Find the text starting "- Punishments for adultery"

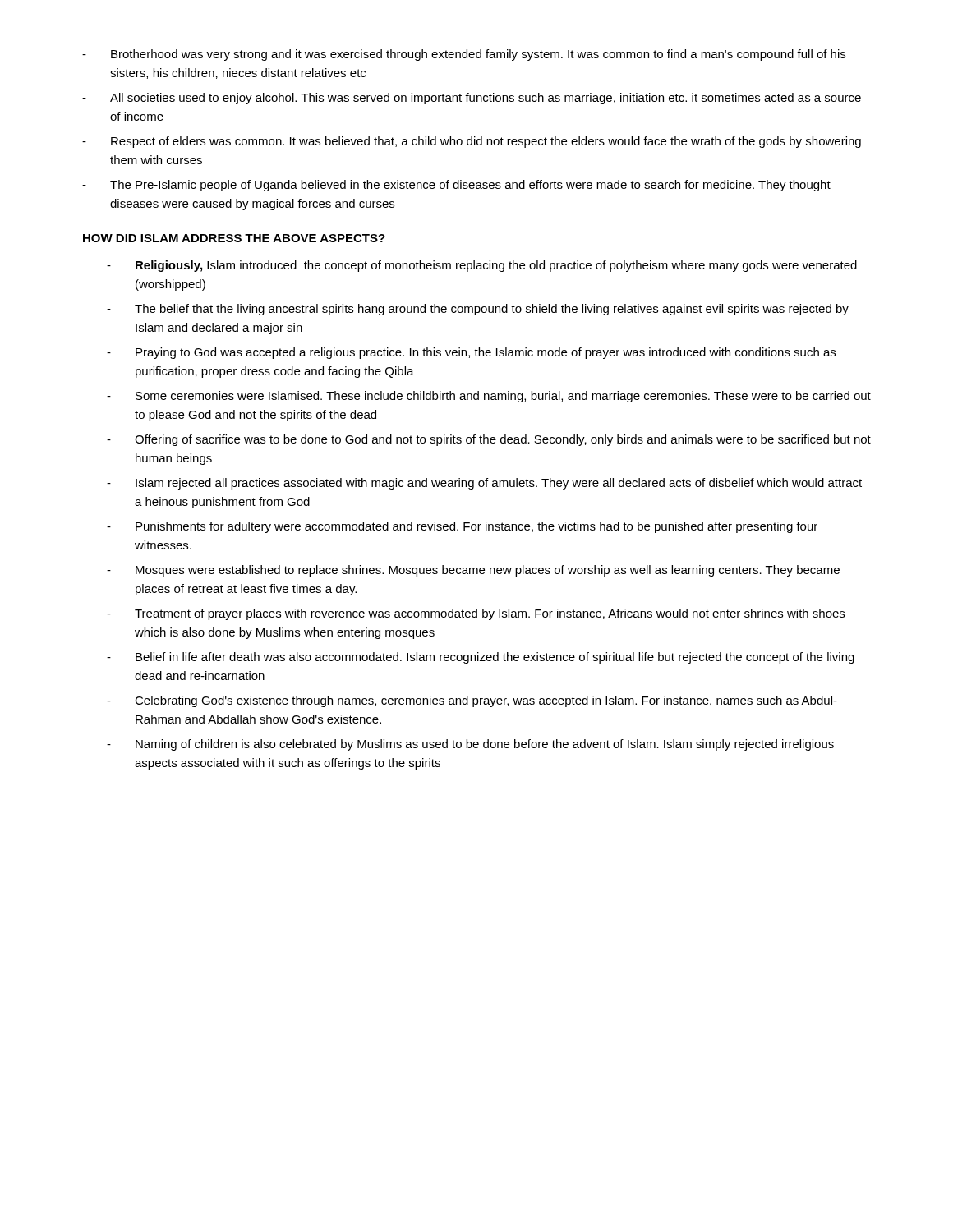tap(489, 536)
